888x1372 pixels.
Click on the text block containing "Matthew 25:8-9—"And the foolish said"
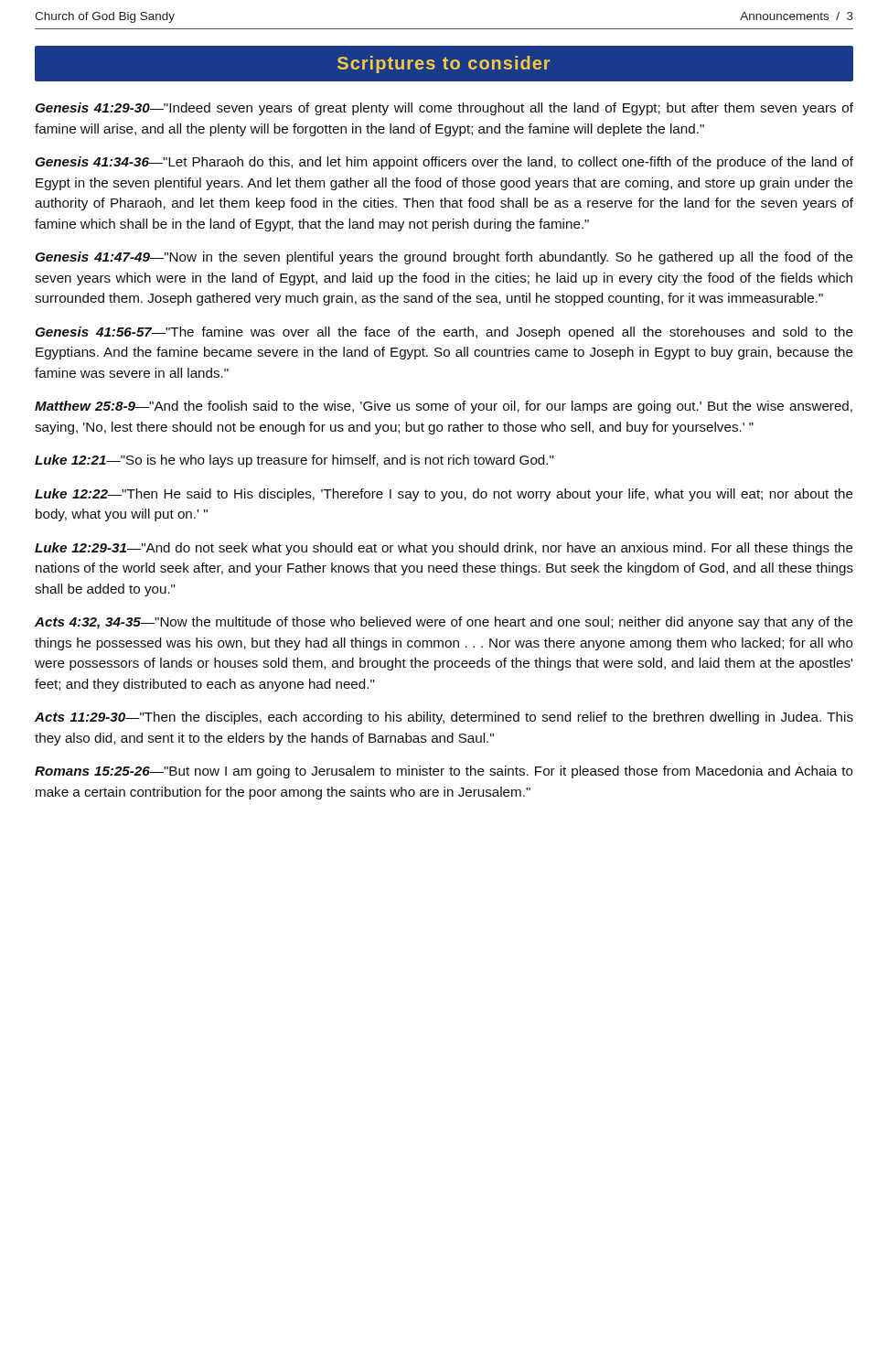pyautogui.click(x=444, y=416)
